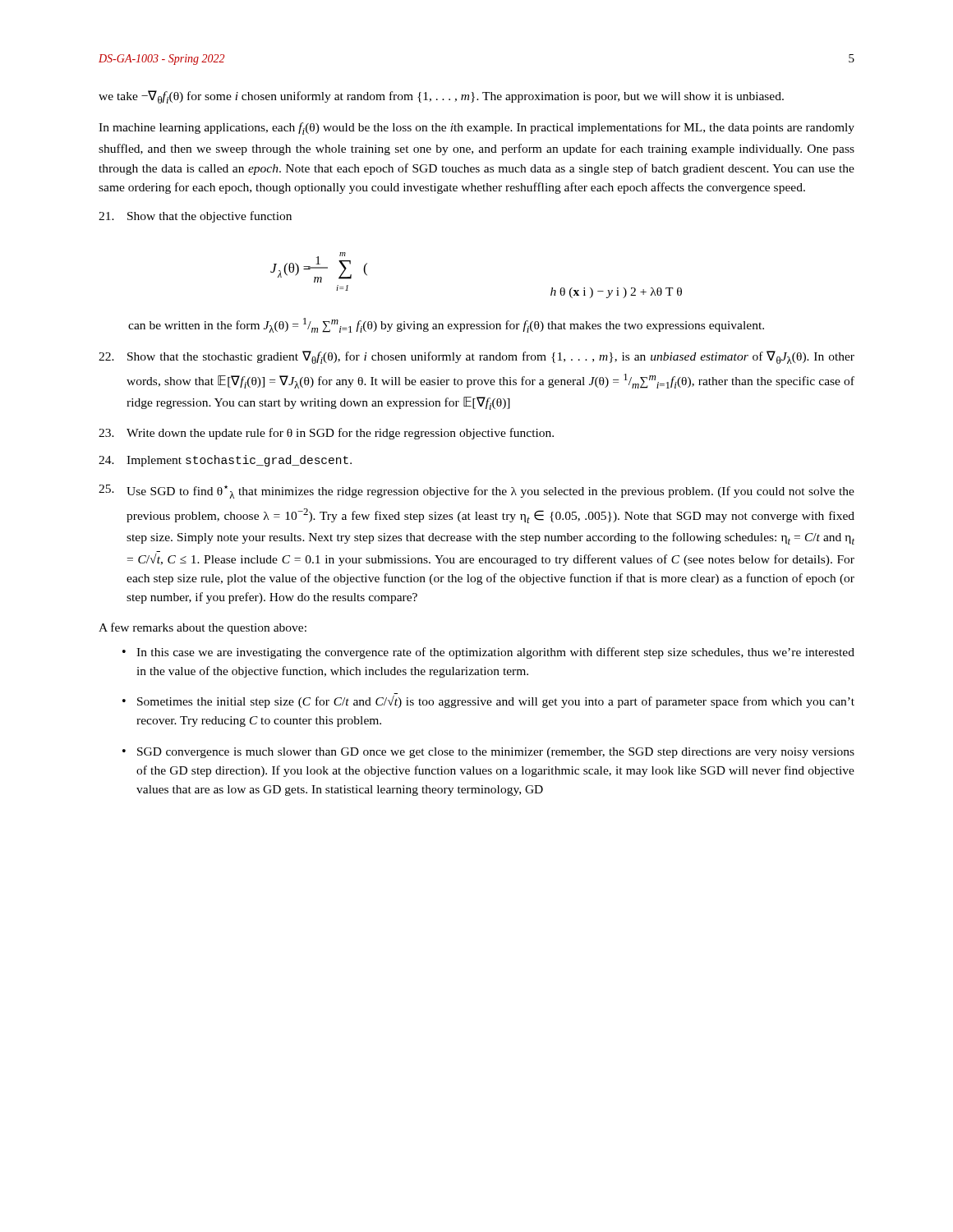
Task: Point to the text block starting "22. Show that the stochastic gradient ∇θfi(θ), for"
Action: pyautogui.click(x=476, y=381)
